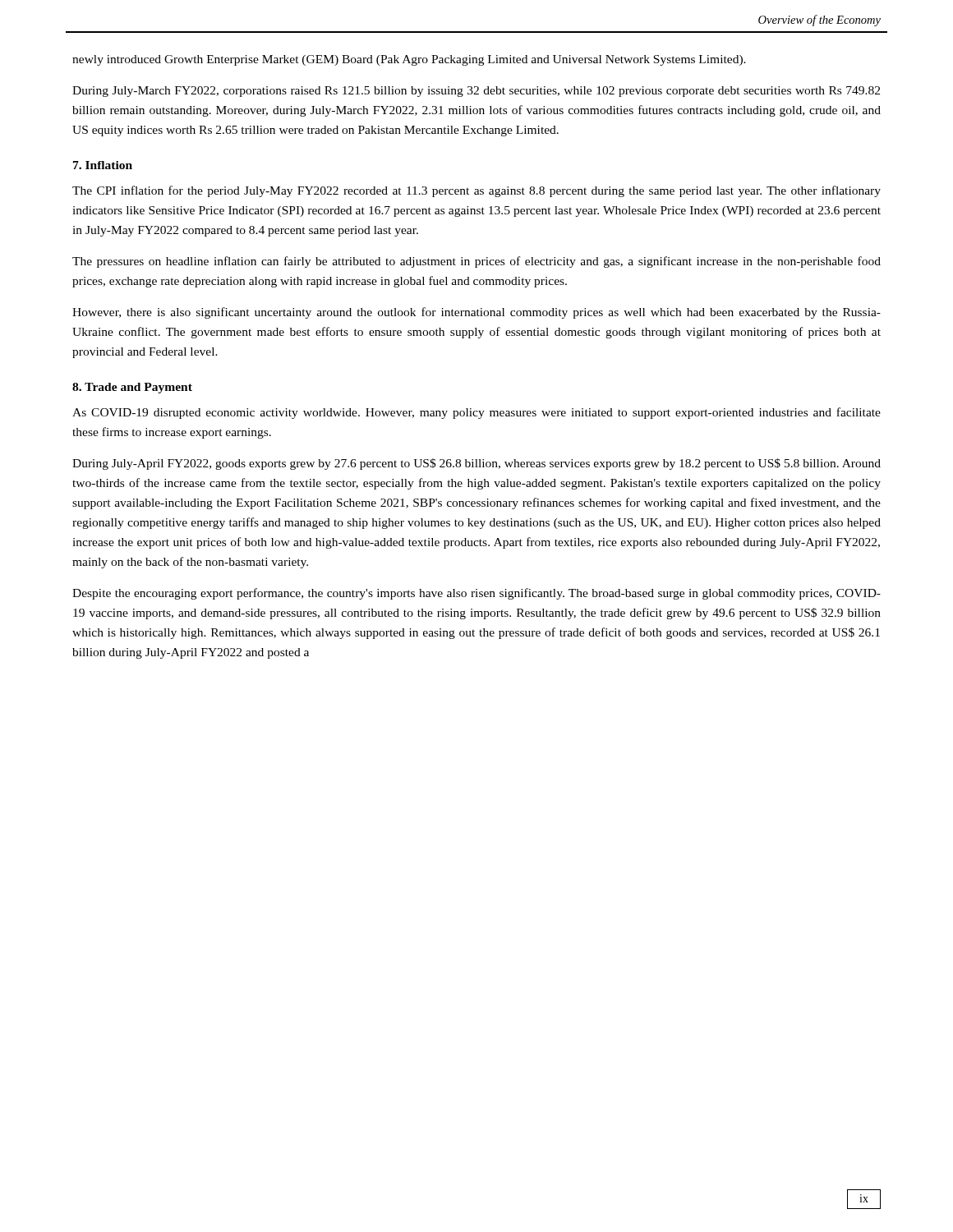Click the passage that begins "During July-March FY2022, corporations raised"

coord(476,110)
